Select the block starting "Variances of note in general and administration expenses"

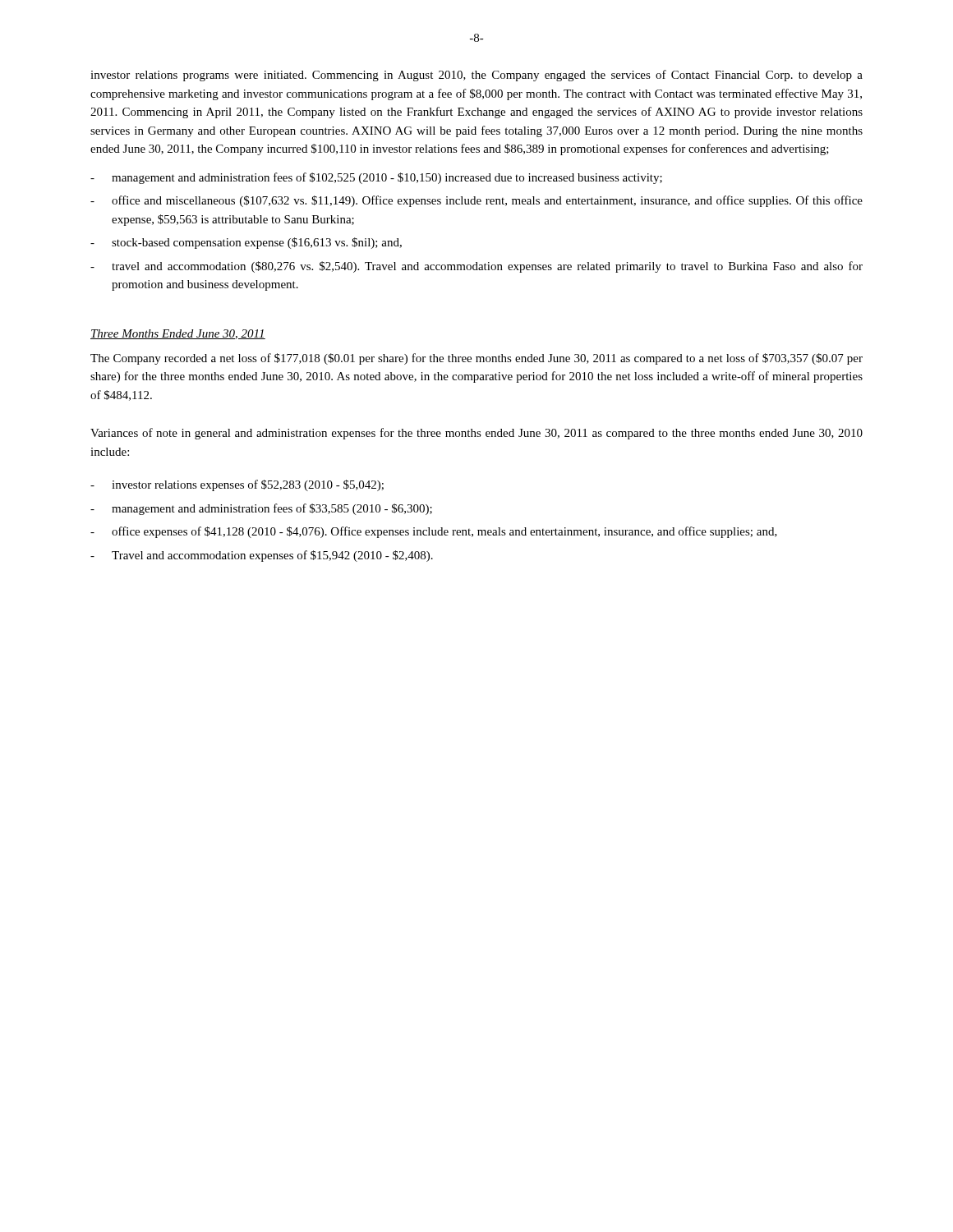click(x=476, y=442)
